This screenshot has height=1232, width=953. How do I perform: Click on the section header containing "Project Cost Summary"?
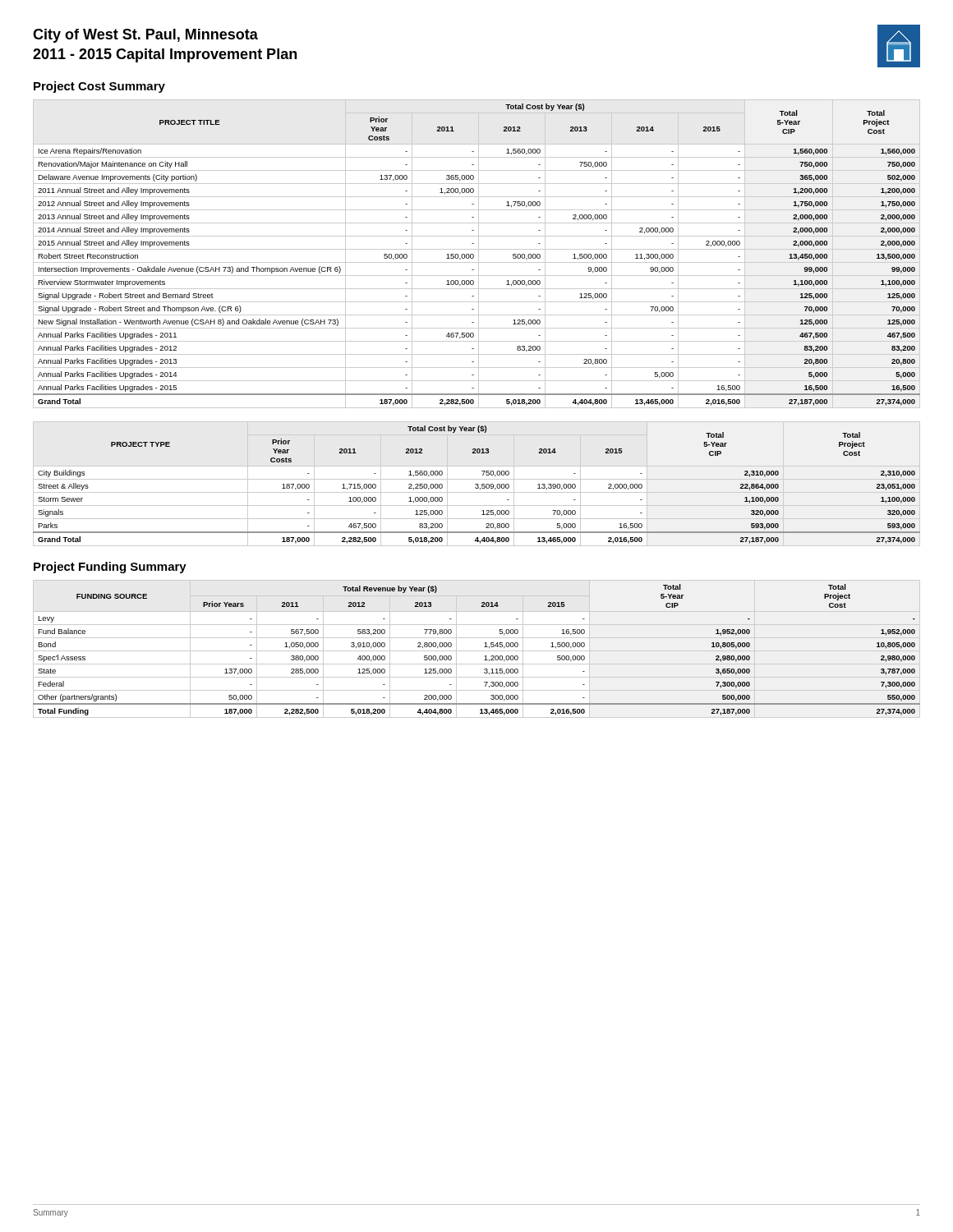(x=99, y=86)
